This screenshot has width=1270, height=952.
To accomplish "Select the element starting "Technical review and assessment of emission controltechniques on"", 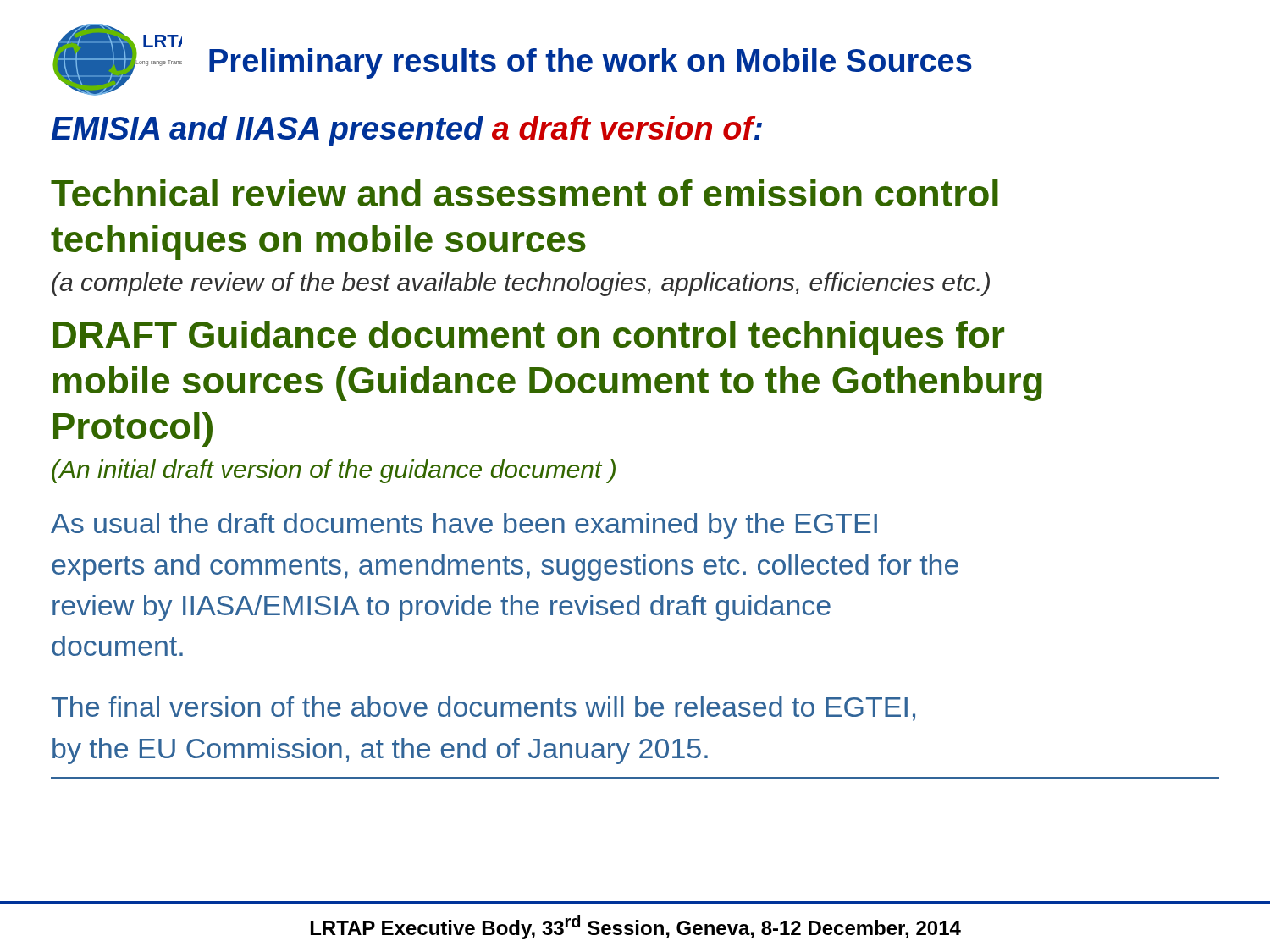I will pyautogui.click(x=635, y=216).
